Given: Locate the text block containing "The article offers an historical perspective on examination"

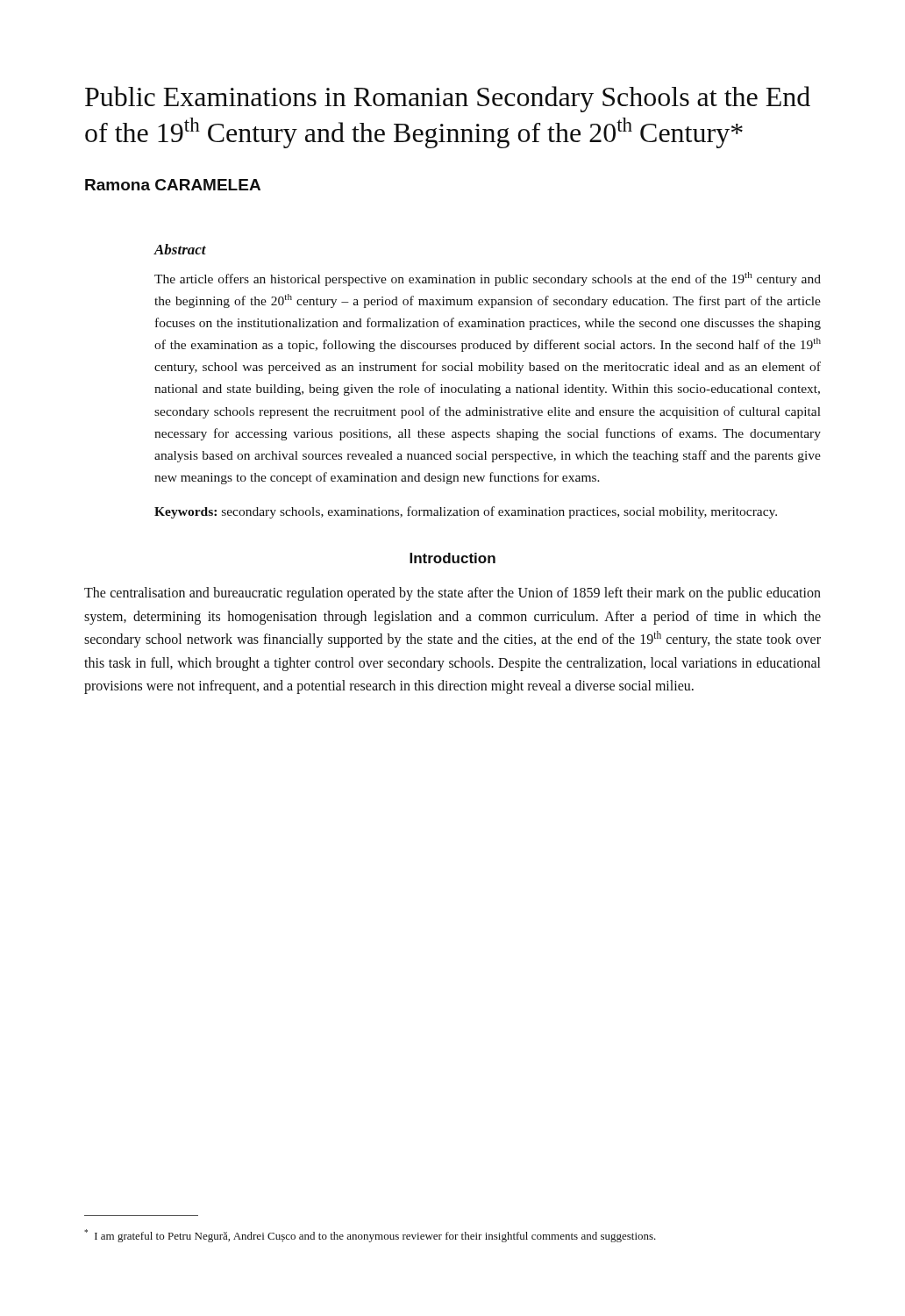Looking at the screenshot, I should click(x=488, y=378).
